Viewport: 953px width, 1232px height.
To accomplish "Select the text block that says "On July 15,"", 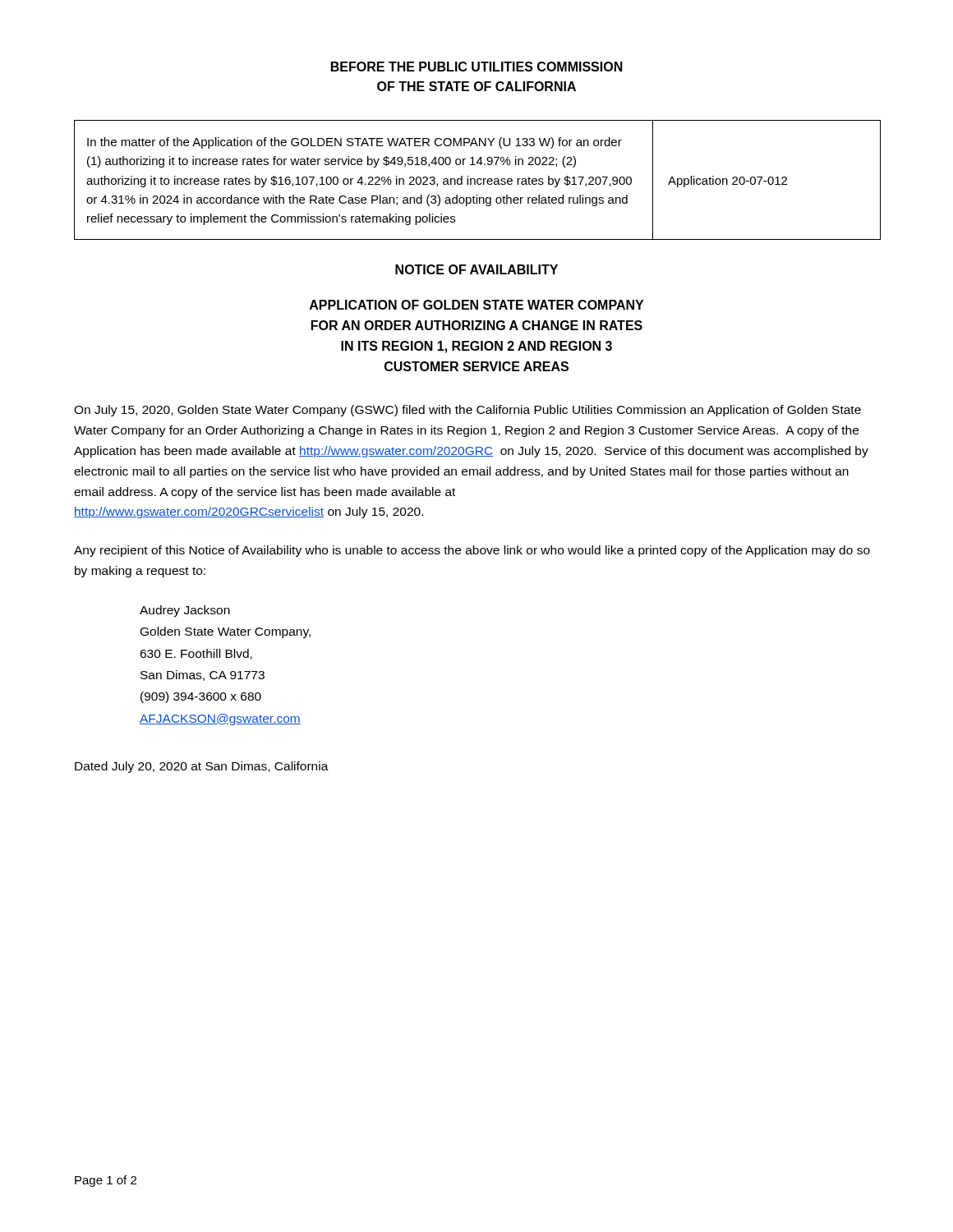I will click(x=471, y=461).
